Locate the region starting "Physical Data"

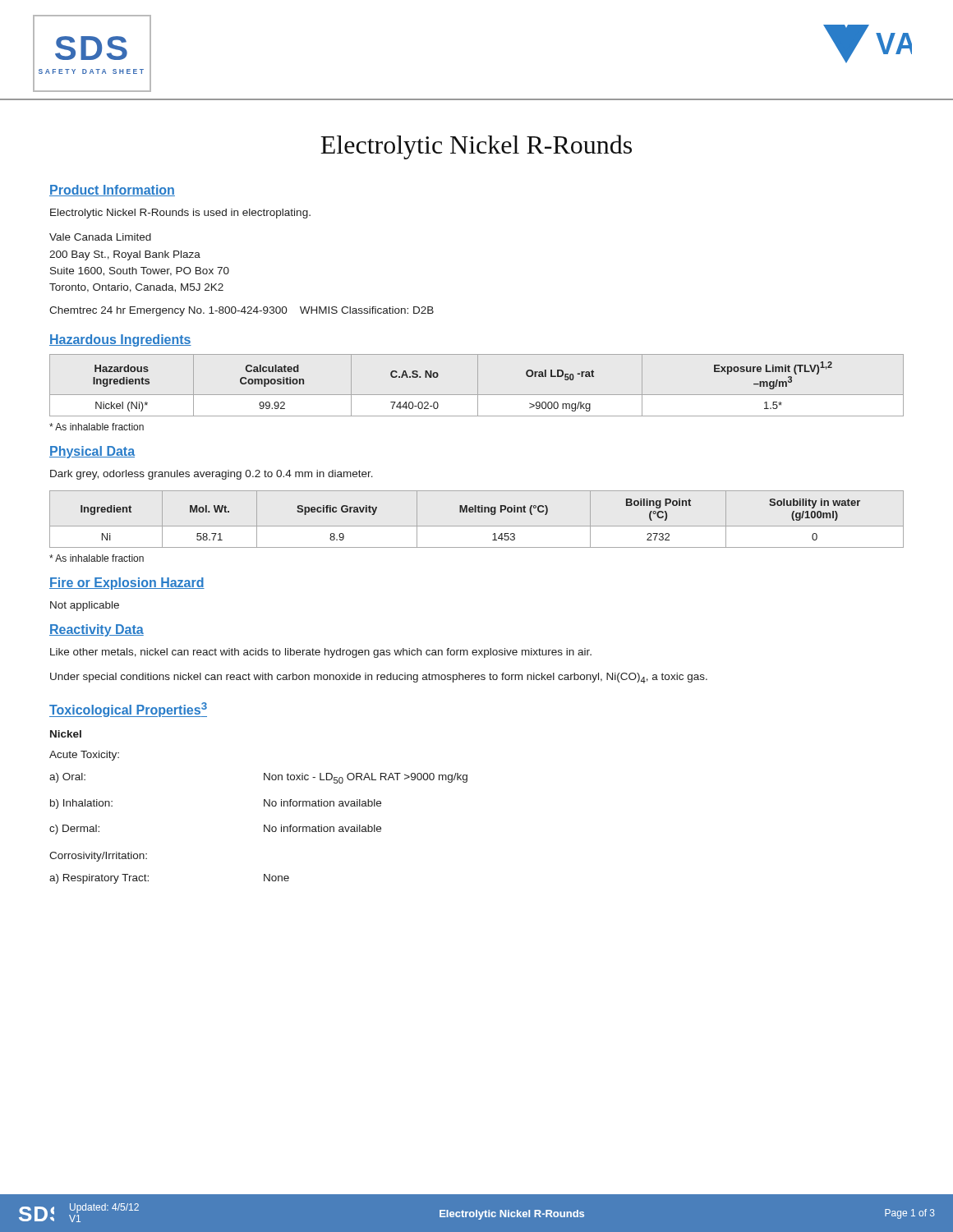[92, 451]
